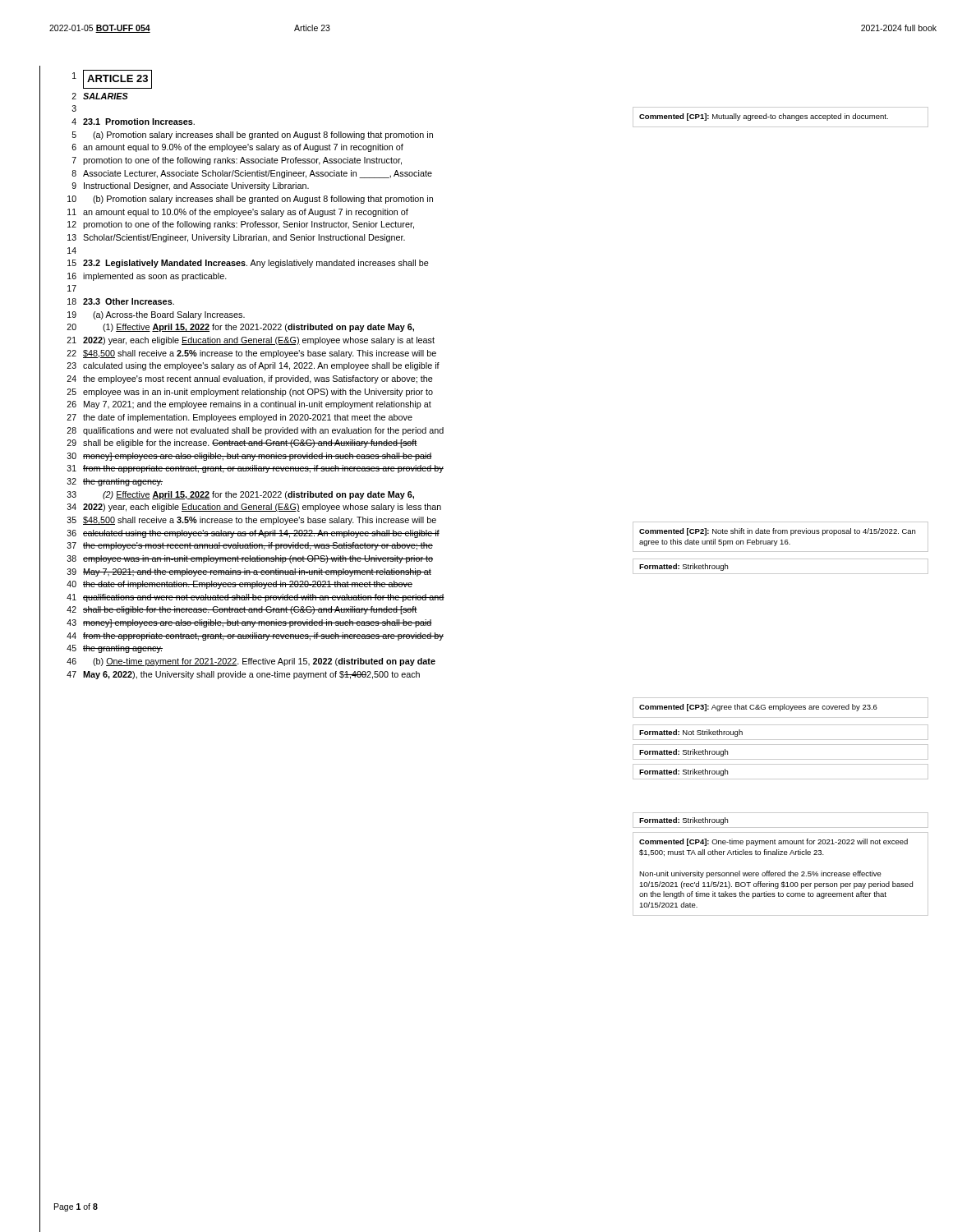Click on the passage starting "23.1 Promotion Increases."
This screenshot has height=1232, width=953.
(139, 122)
